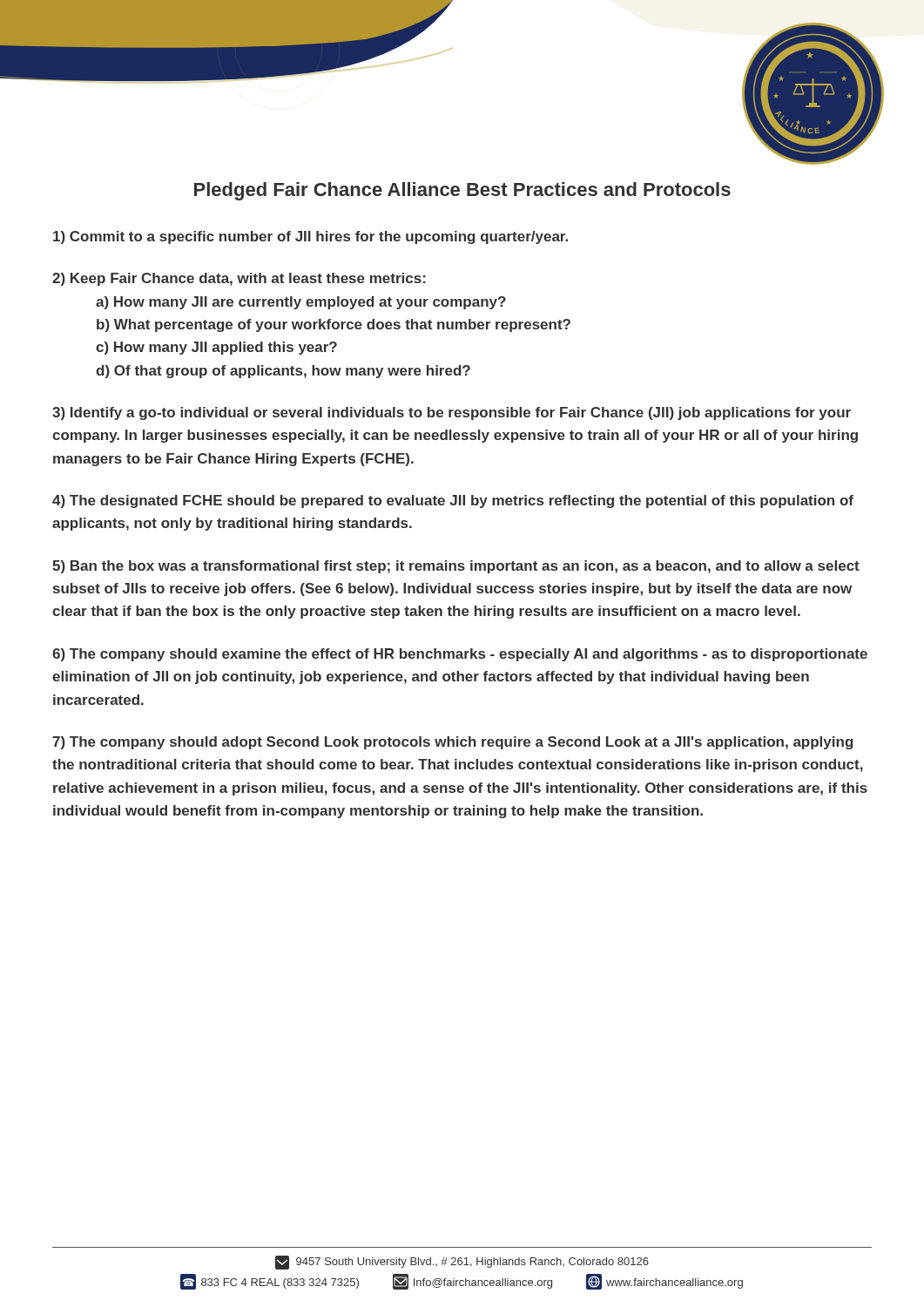Find the illustration
Viewport: 924px width, 1307px height.
coord(462,57)
